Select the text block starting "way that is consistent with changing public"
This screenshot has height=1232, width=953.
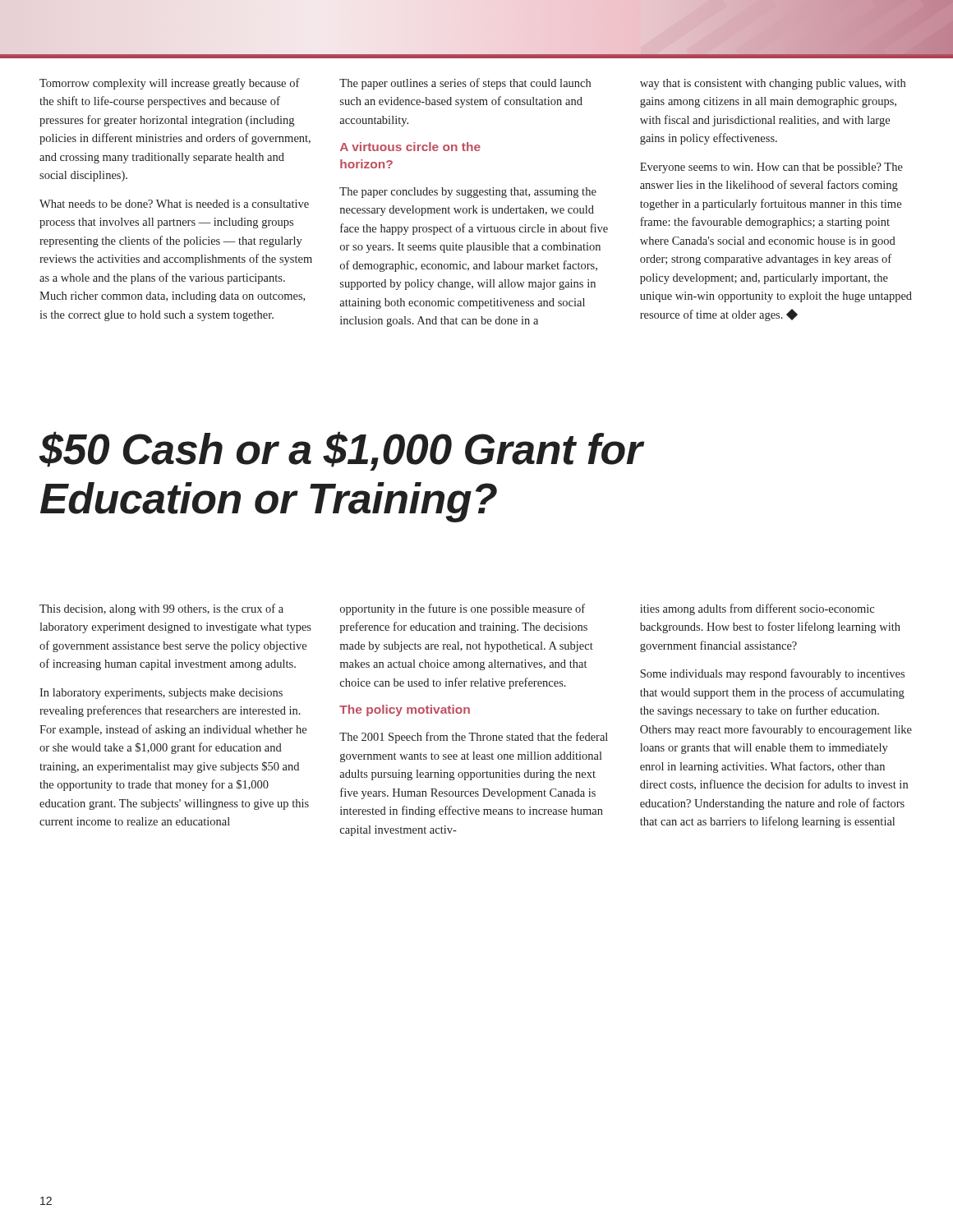777,199
